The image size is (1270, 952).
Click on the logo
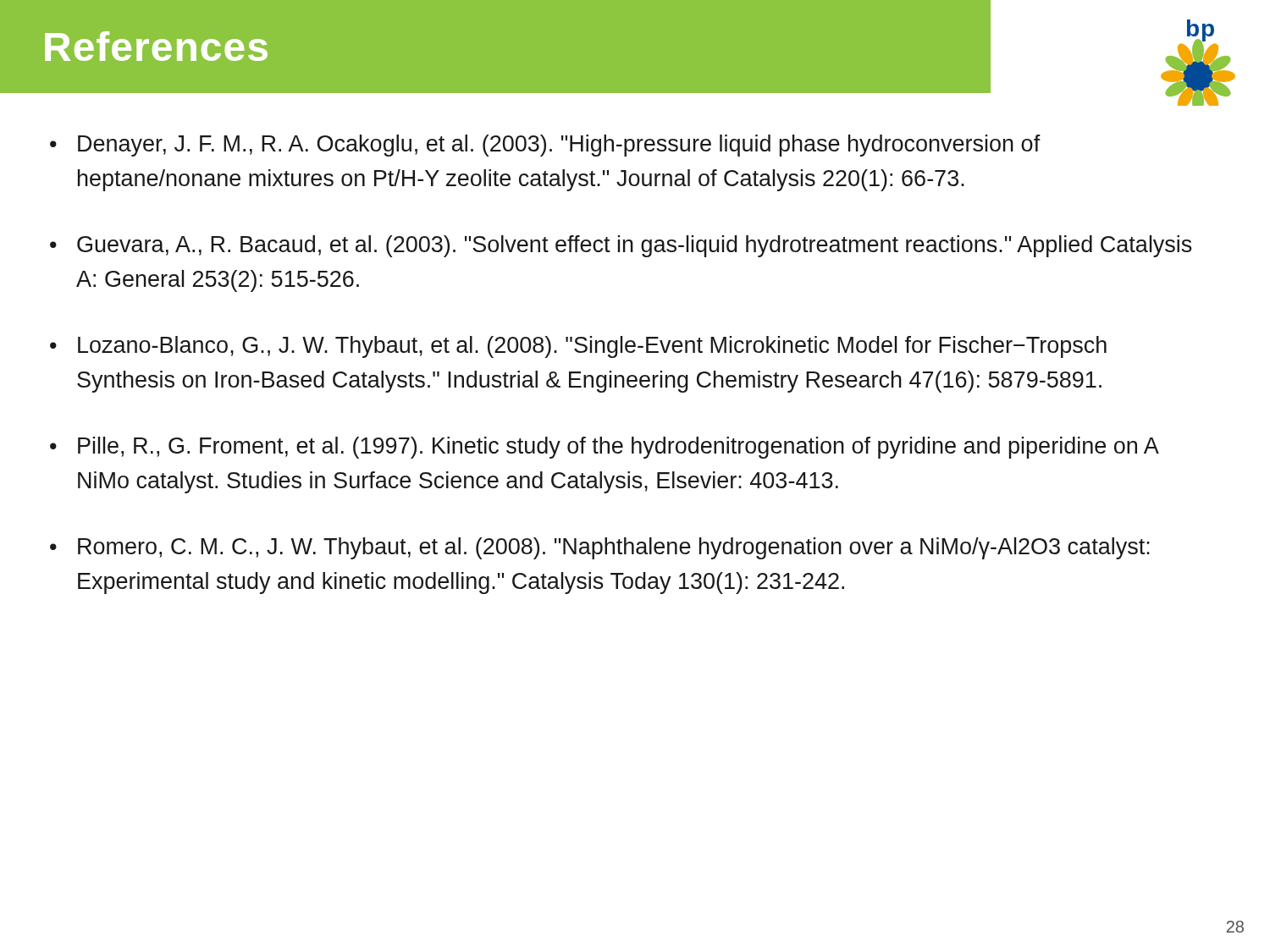pyautogui.click(x=1198, y=55)
